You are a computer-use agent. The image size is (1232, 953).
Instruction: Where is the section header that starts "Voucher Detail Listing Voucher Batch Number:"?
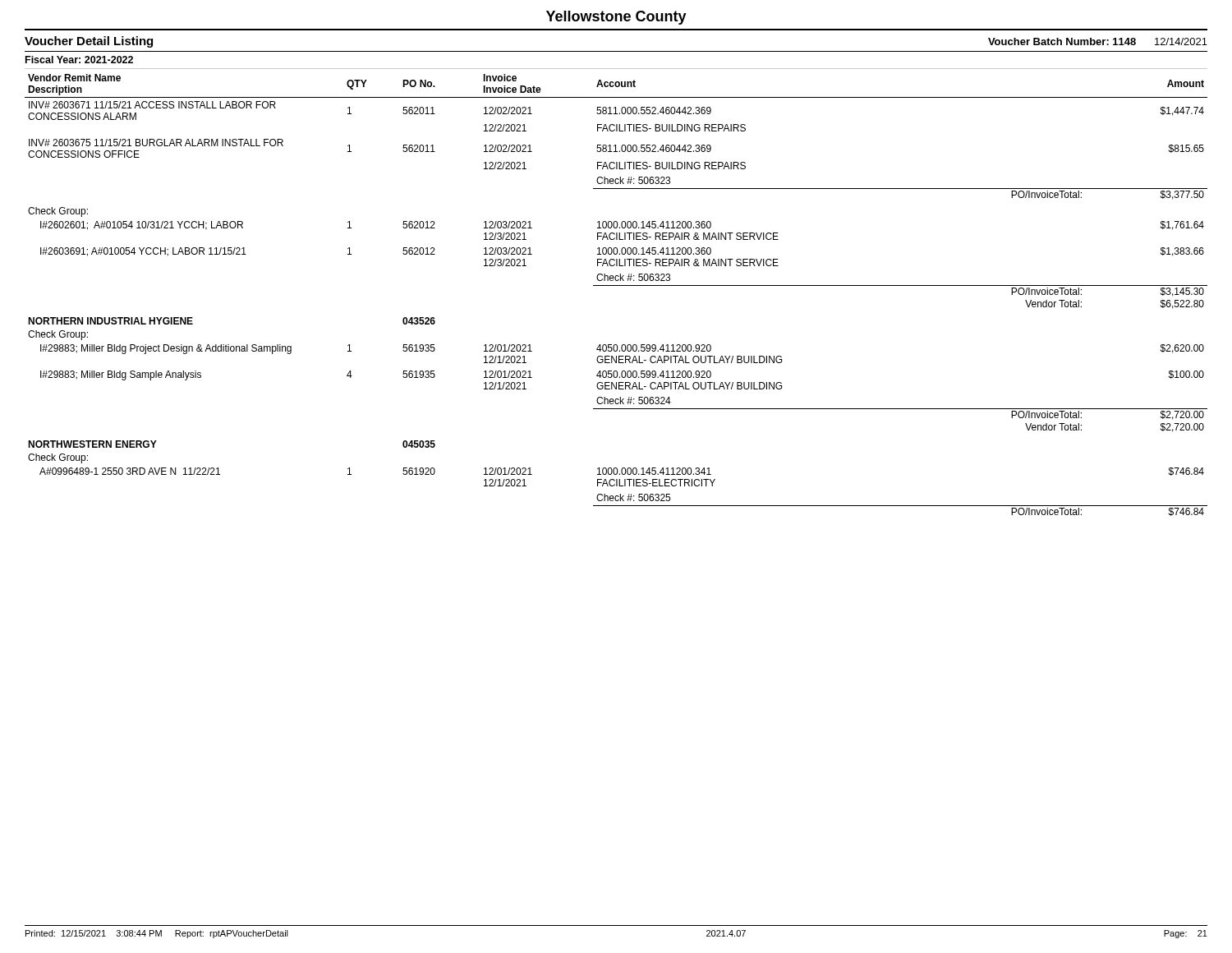[x=616, y=41]
